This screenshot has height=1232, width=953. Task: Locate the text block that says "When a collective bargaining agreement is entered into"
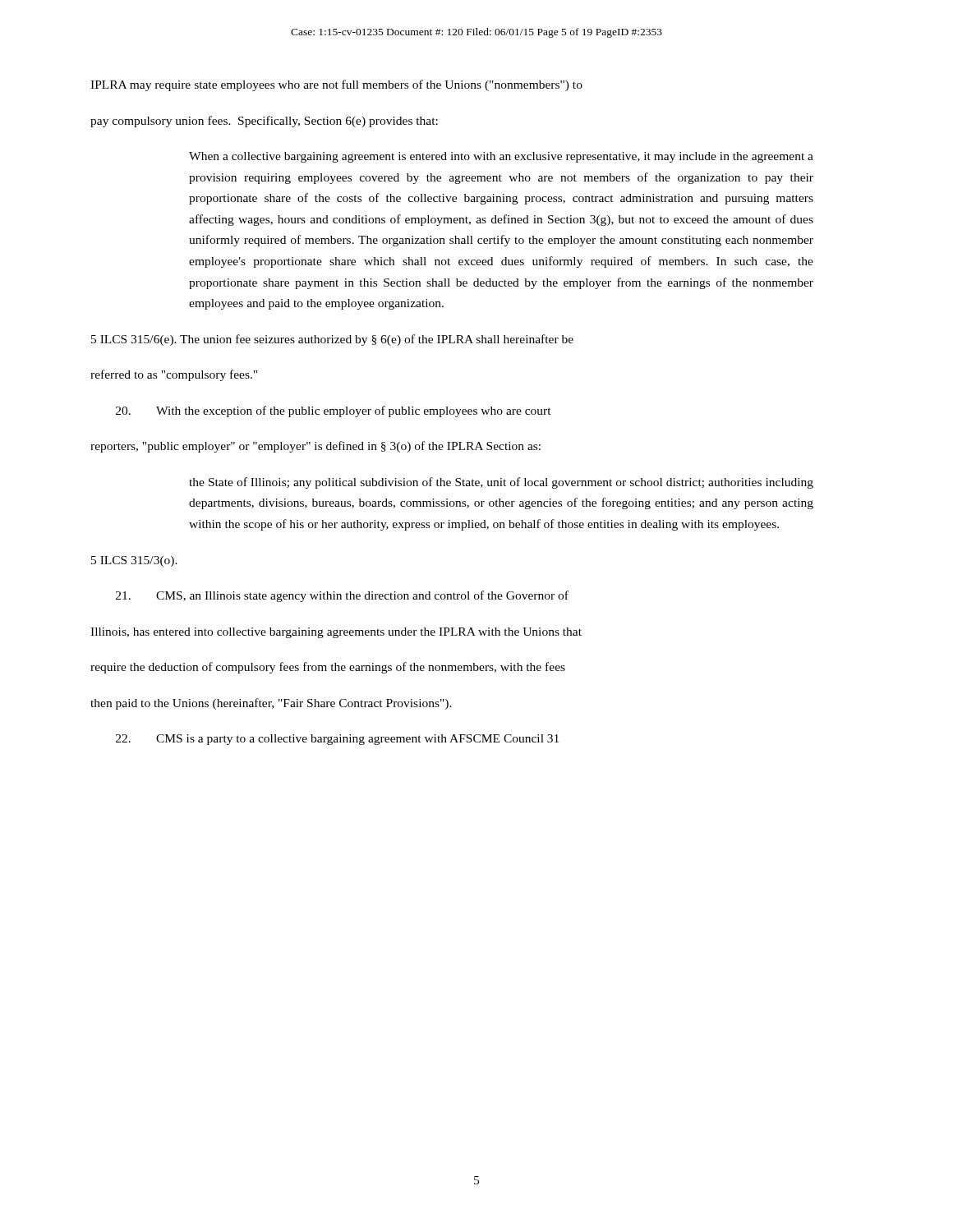[x=501, y=229]
